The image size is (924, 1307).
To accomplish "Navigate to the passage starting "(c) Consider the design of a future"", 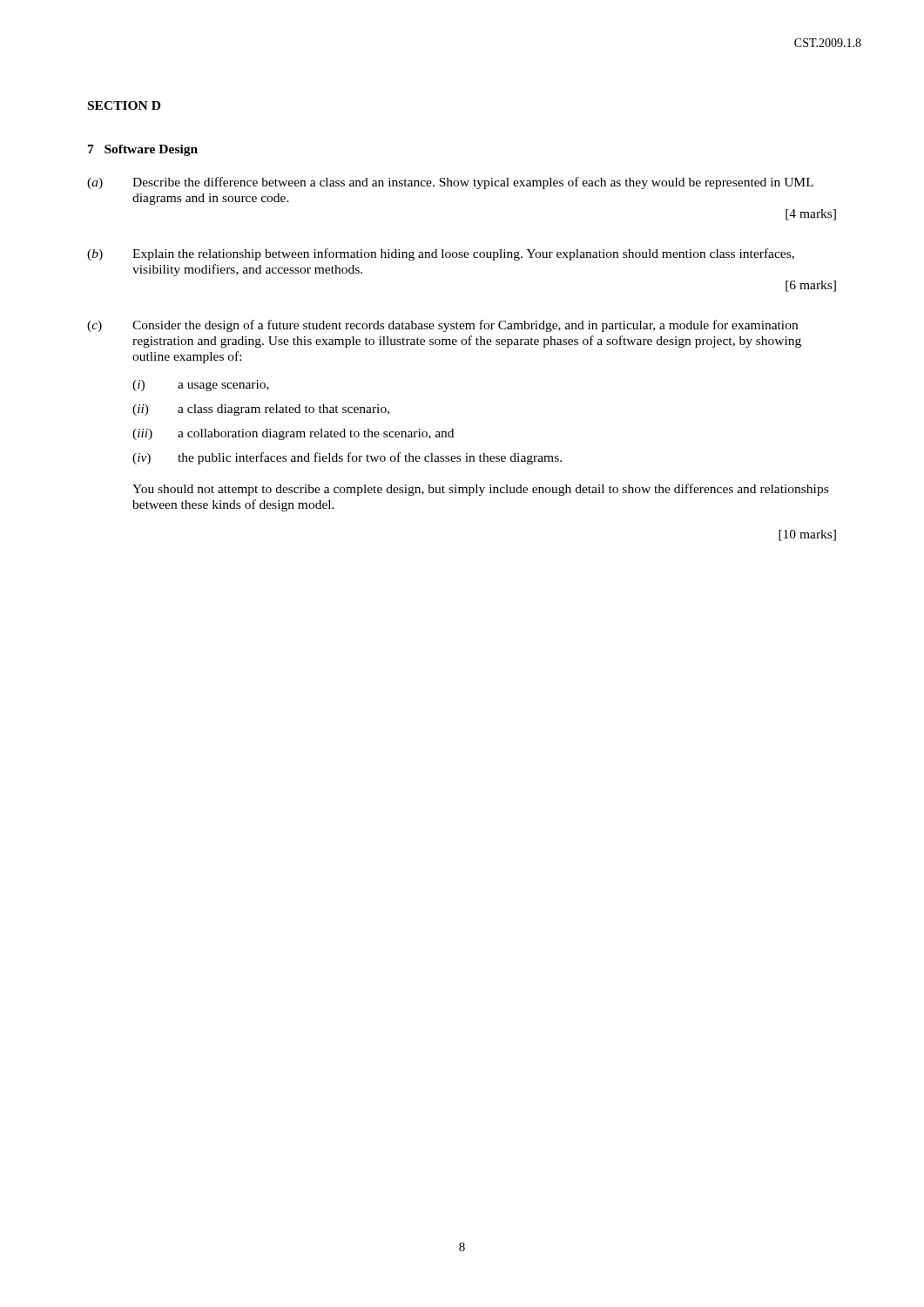I will (462, 341).
